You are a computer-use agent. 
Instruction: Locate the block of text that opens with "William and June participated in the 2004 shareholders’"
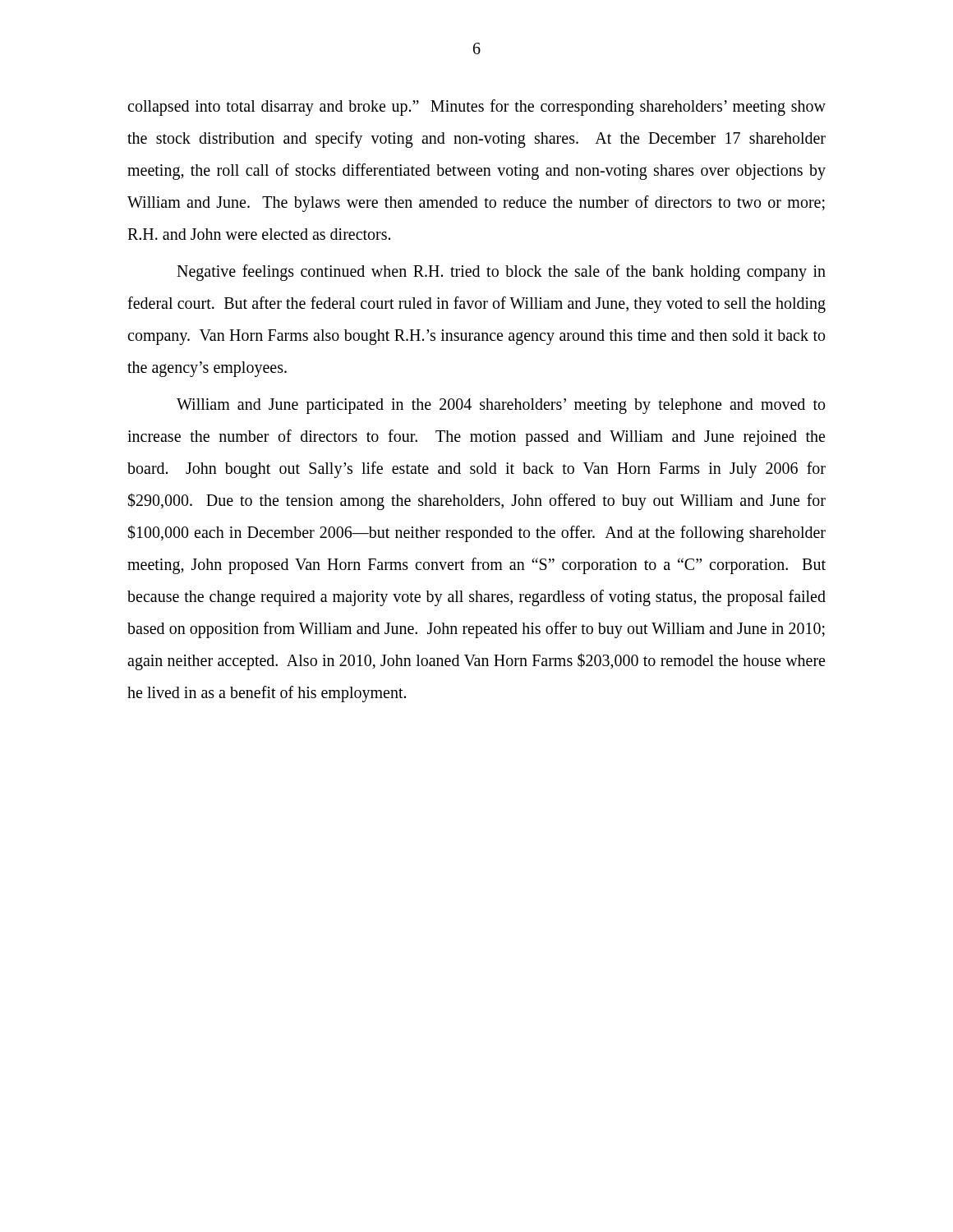pyautogui.click(x=476, y=548)
